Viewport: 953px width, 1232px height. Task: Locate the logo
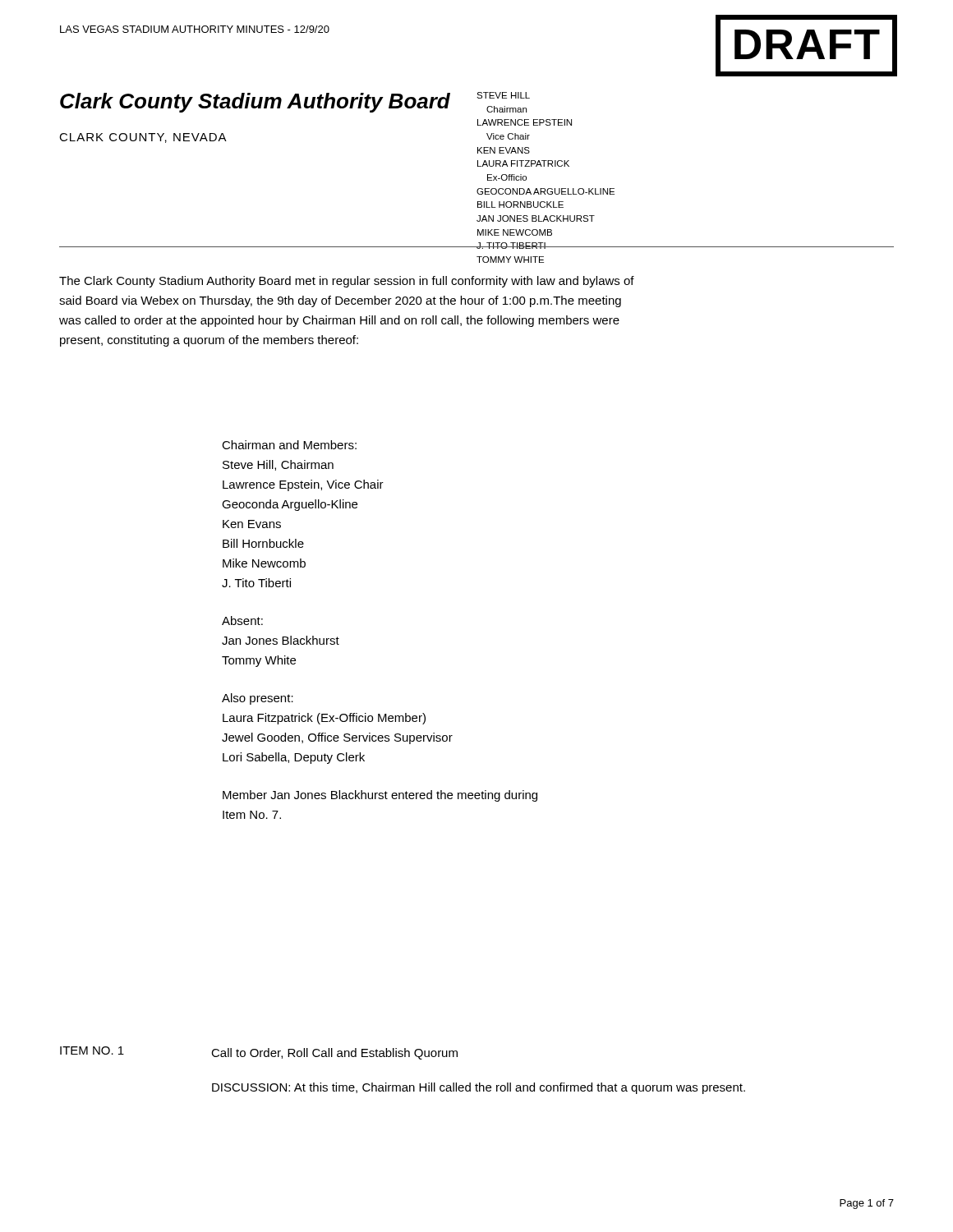tap(806, 46)
